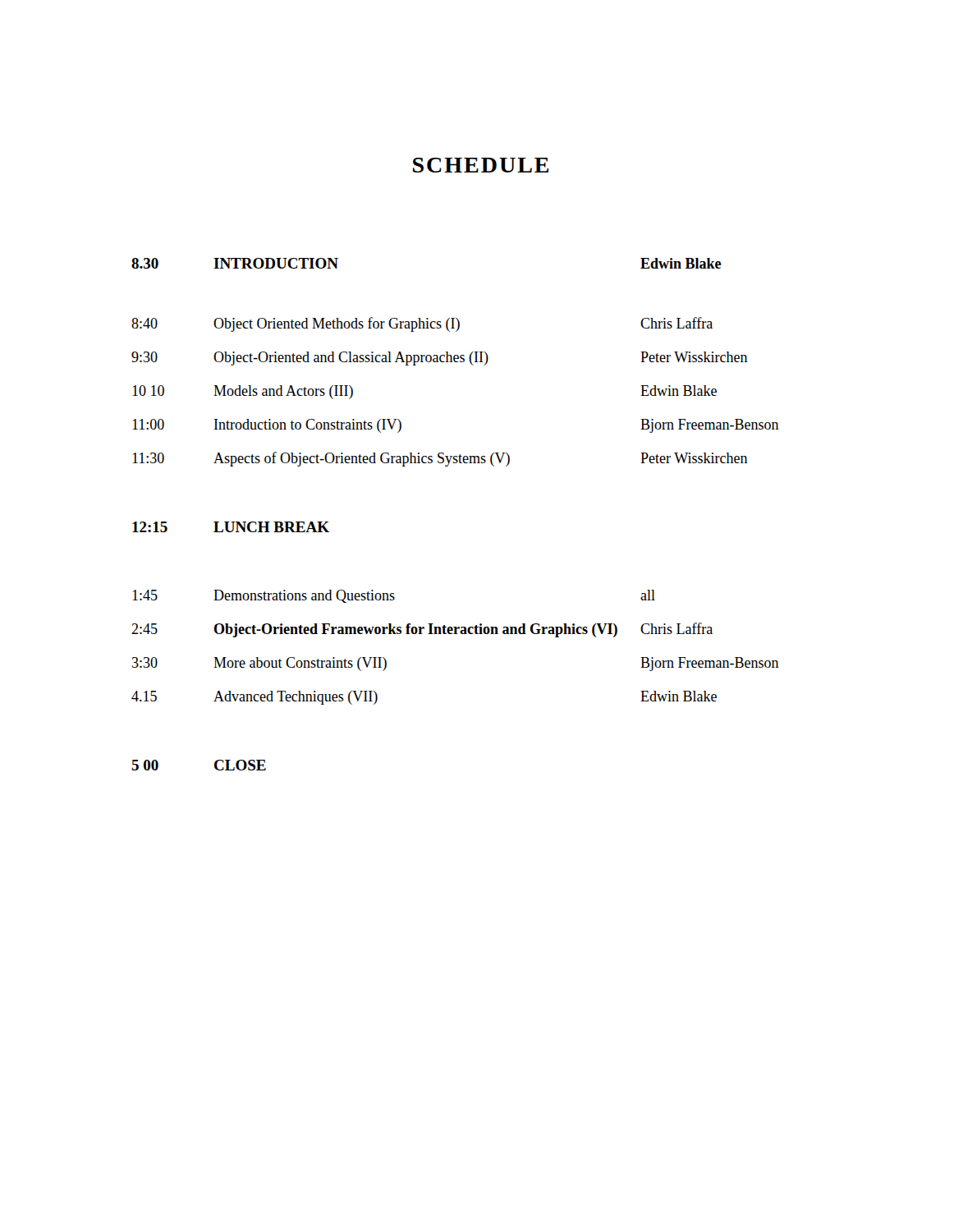Click on the passage starting "11:30 Aspects of Object-Oriented"

pos(484,459)
